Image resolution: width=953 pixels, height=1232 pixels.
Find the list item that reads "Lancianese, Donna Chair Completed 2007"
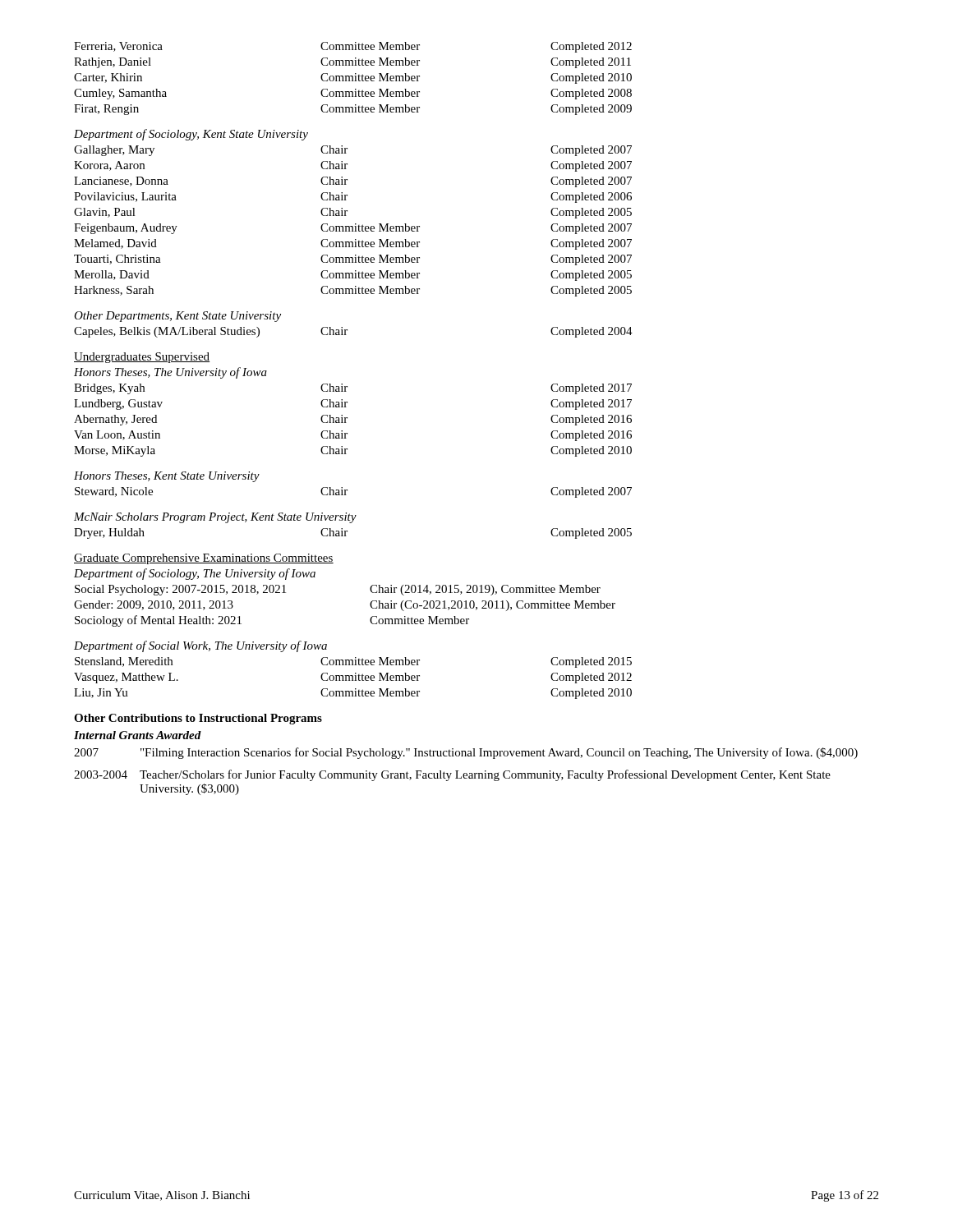[121, 182]
